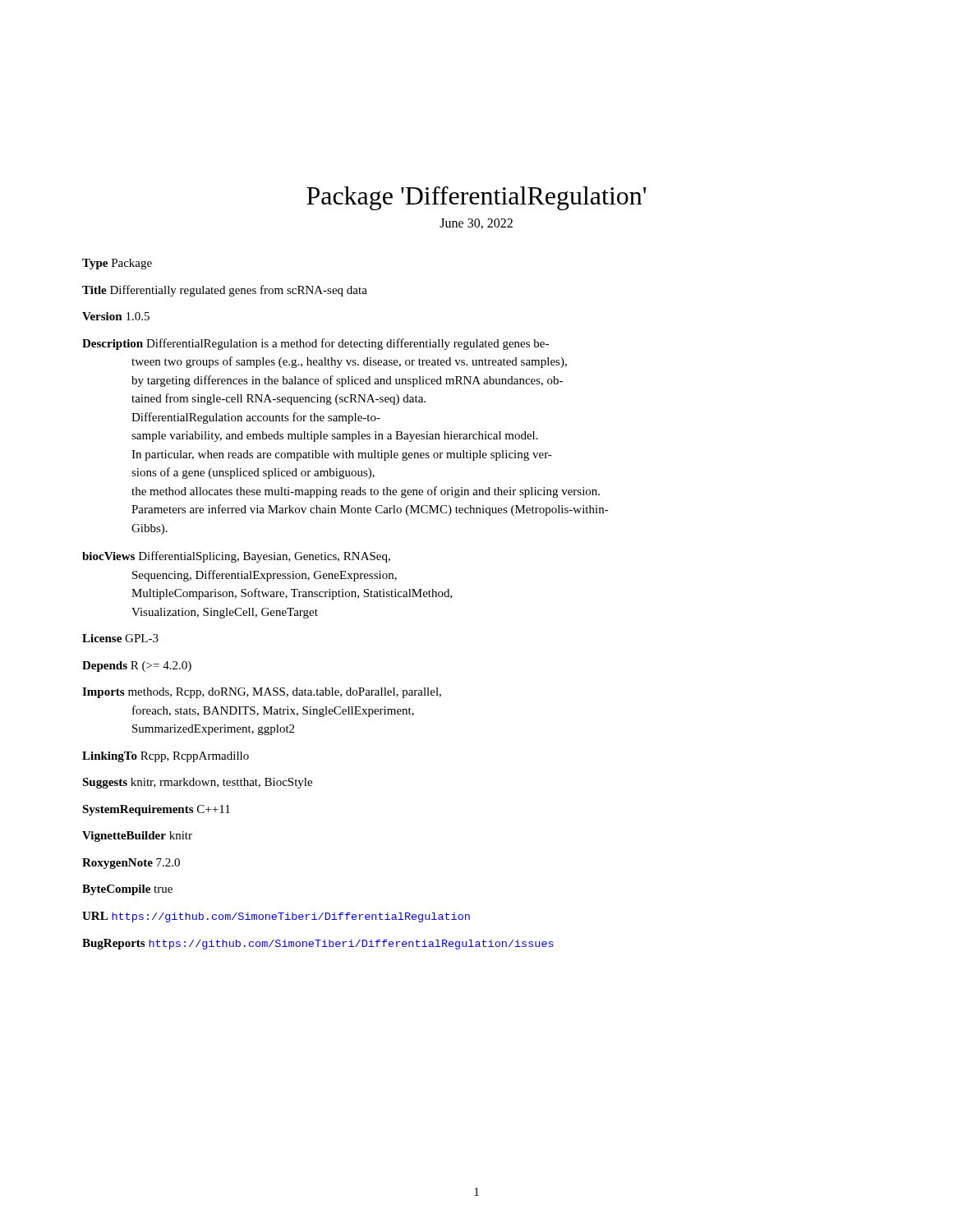Select the text that says "BugReports https://github.com/SimoneTiberi/DifferentialRegulation/issues"
This screenshot has width=953, height=1232.
pyautogui.click(x=318, y=943)
